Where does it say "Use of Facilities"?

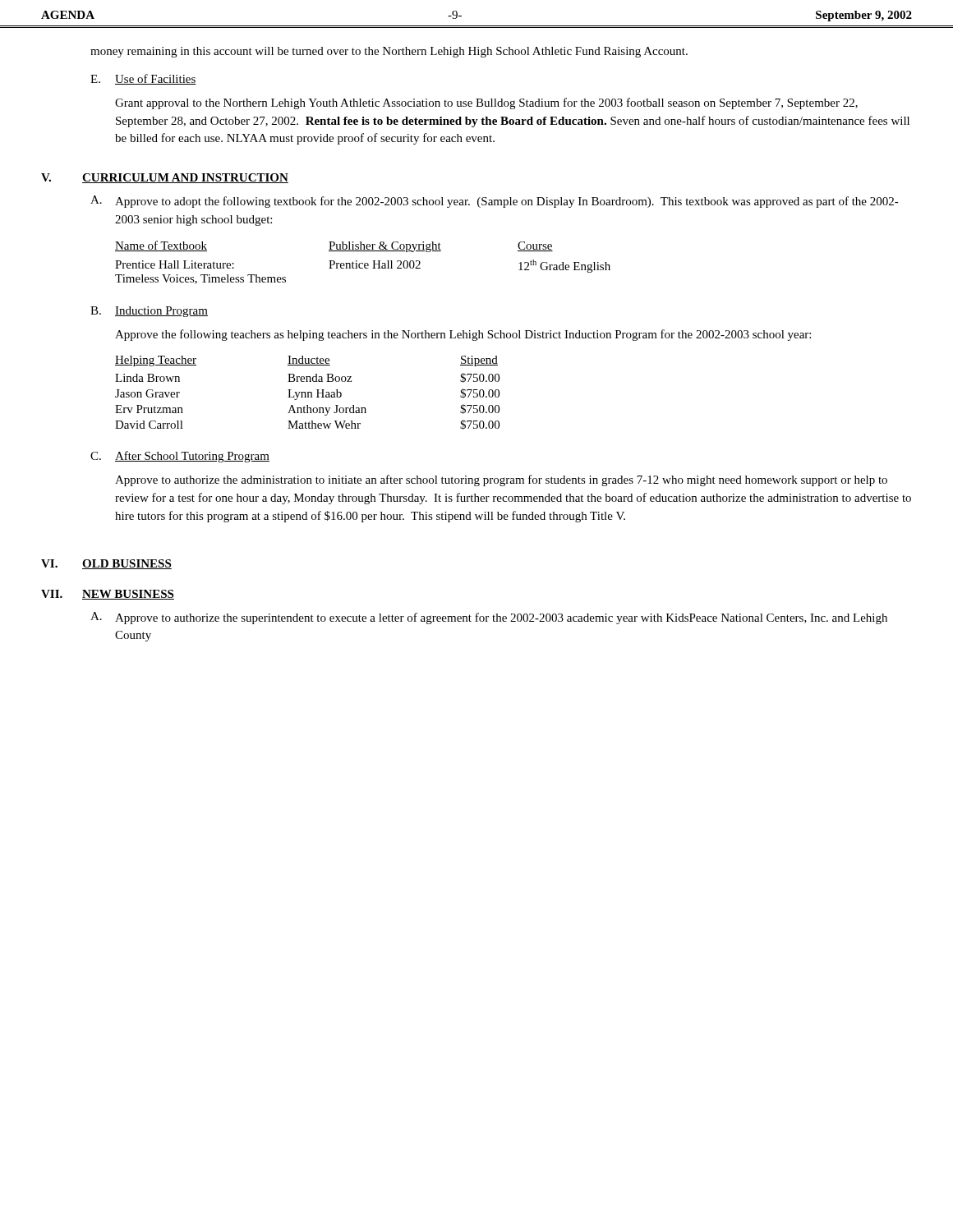pos(155,79)
